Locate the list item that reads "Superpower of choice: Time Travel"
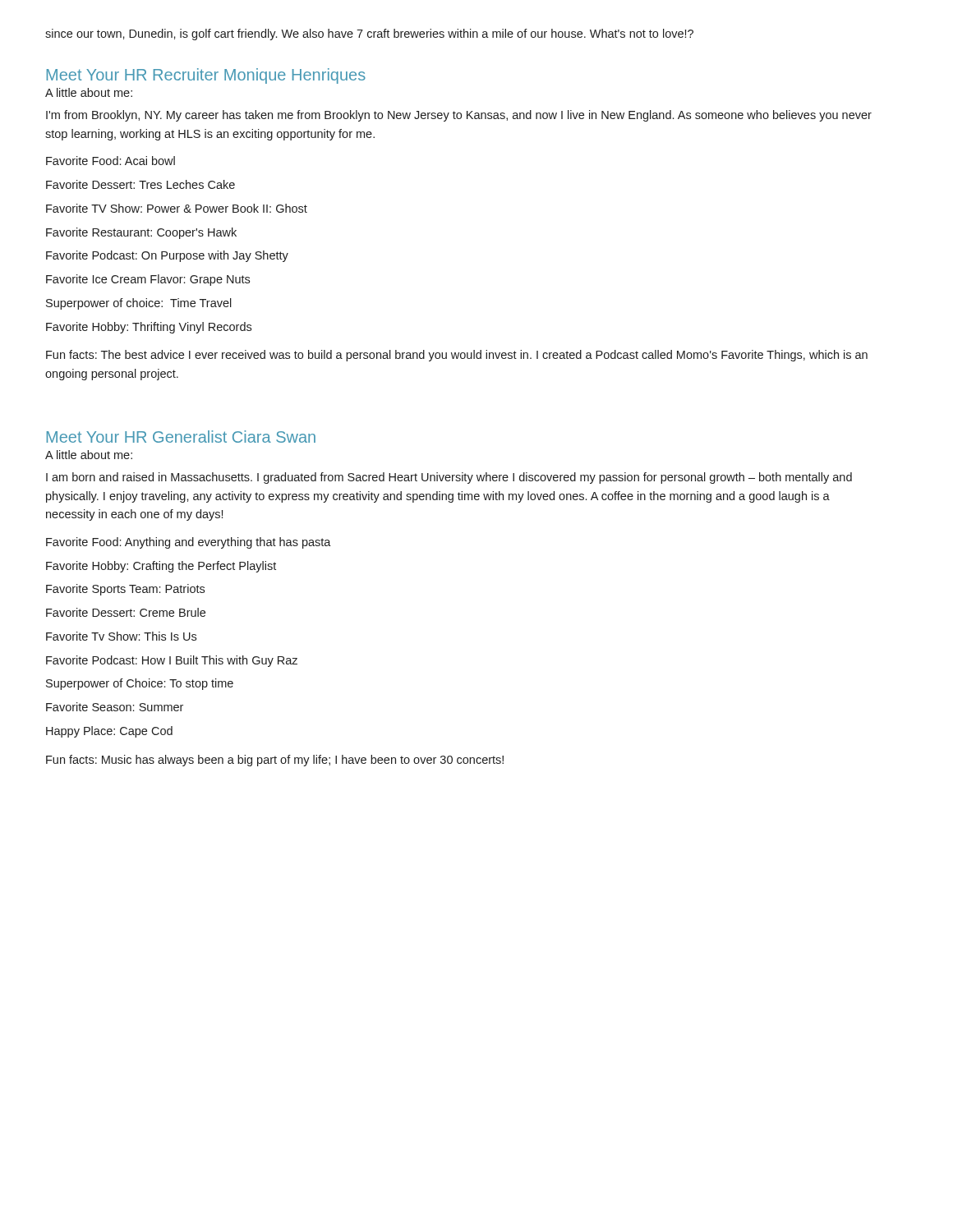The width and height of the screenshot is (953, 1232). coord(139,303)
